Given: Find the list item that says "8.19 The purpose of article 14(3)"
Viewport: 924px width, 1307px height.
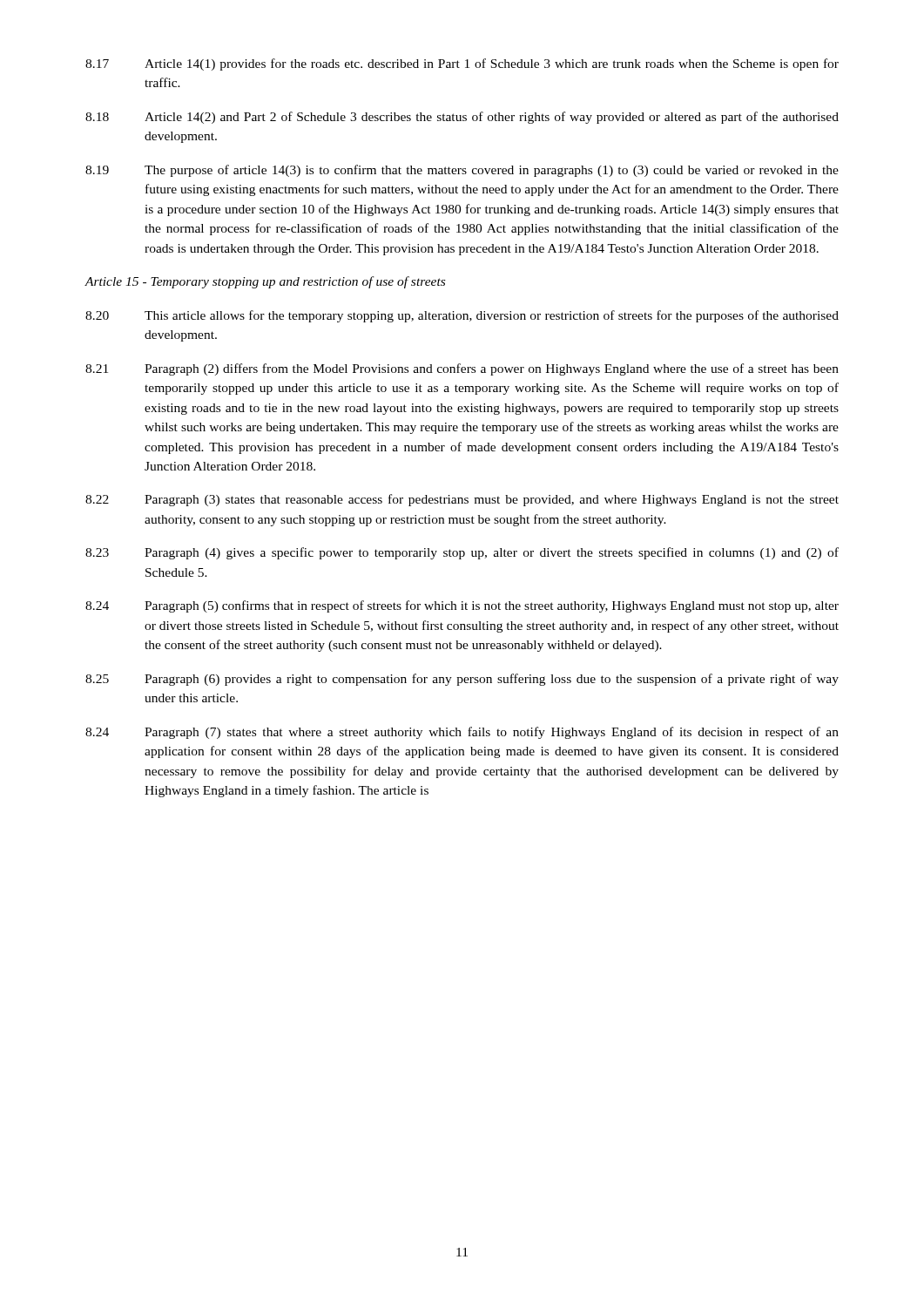Looking at the screenshot, I should (462, 209).
